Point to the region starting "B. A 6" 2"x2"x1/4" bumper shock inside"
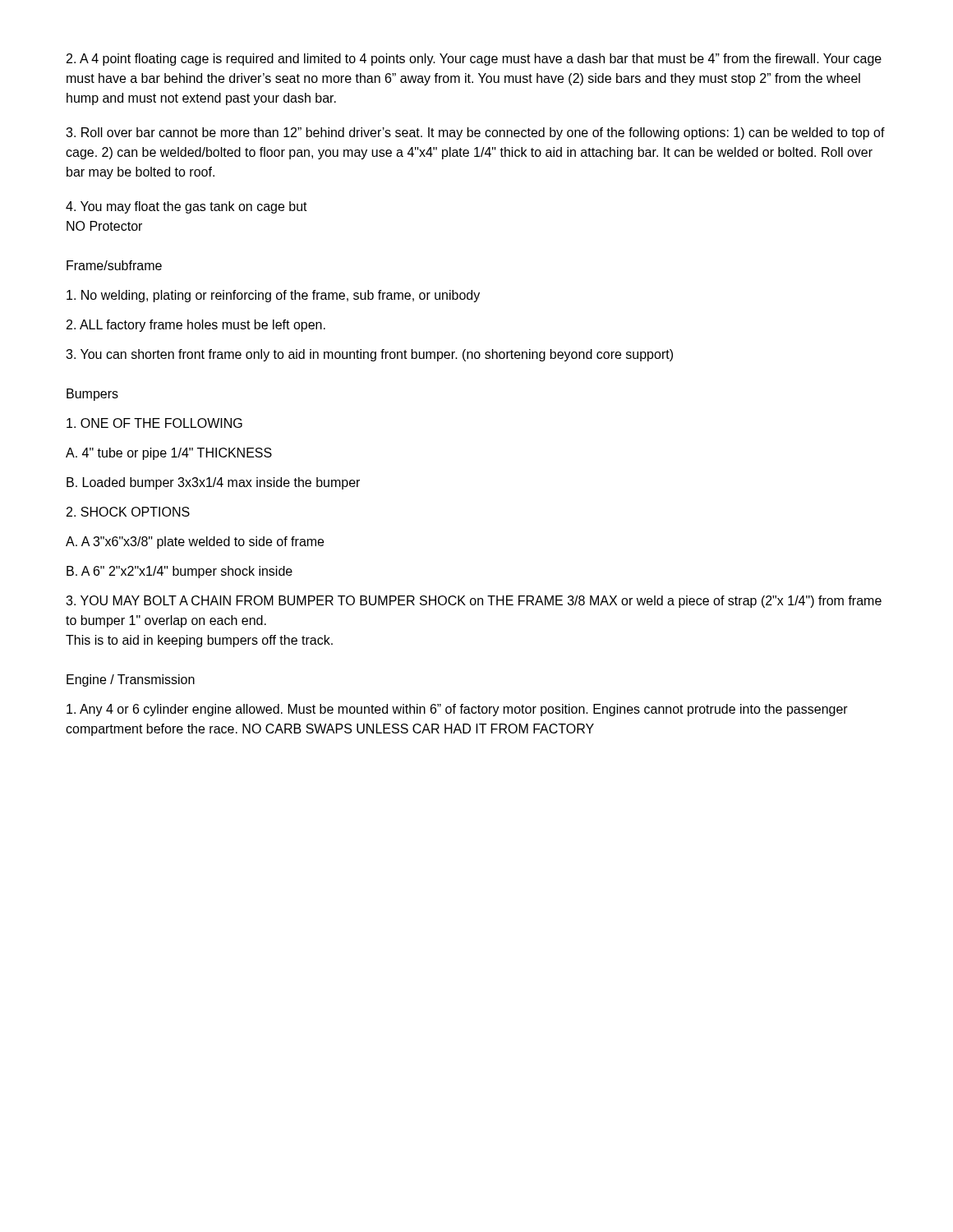Screen dimensions: 1232x953 click(179, 571)
